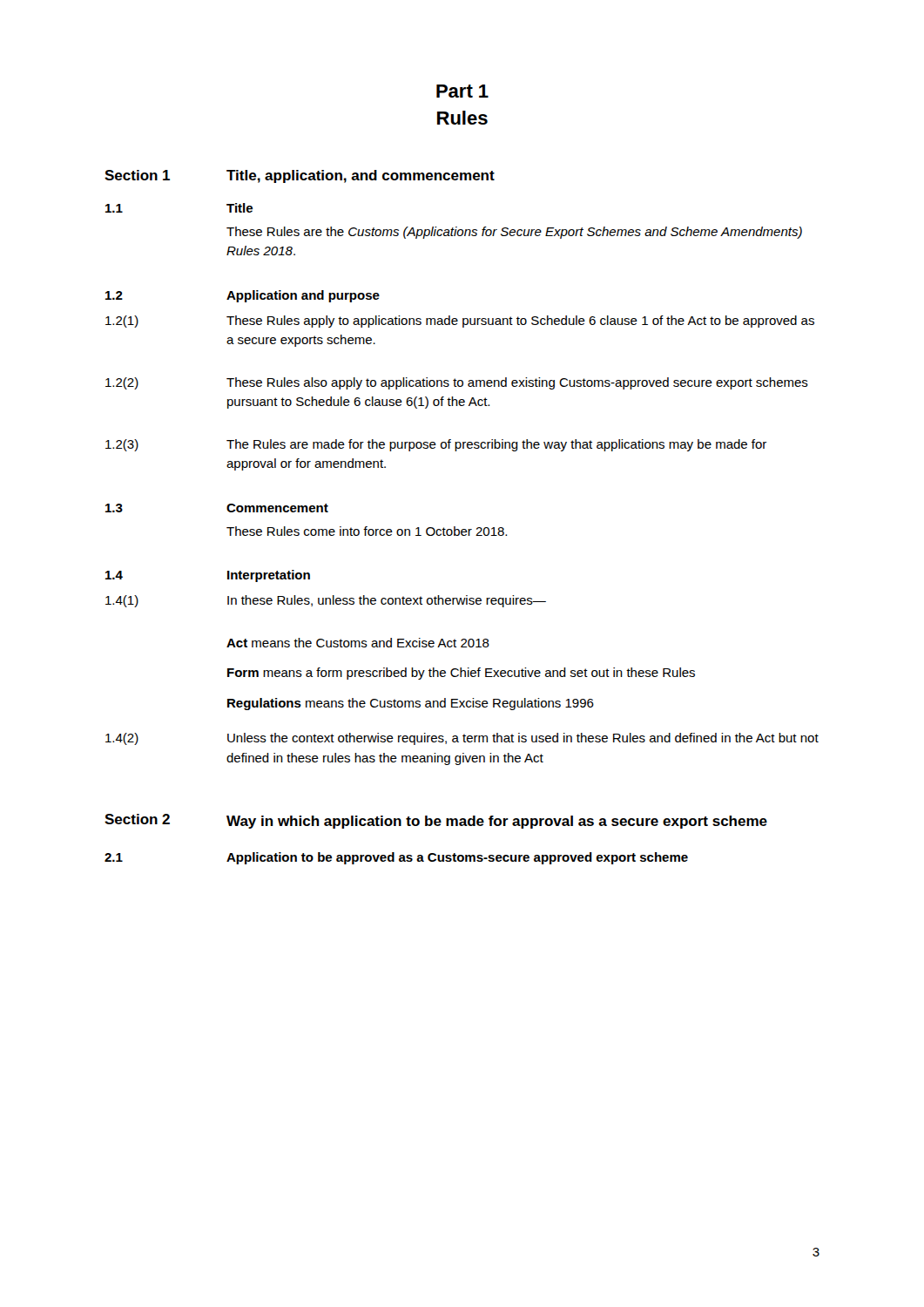Click on the section header containing "Section 2 Way in"
Screen dimensions: 1307x924
462,822
